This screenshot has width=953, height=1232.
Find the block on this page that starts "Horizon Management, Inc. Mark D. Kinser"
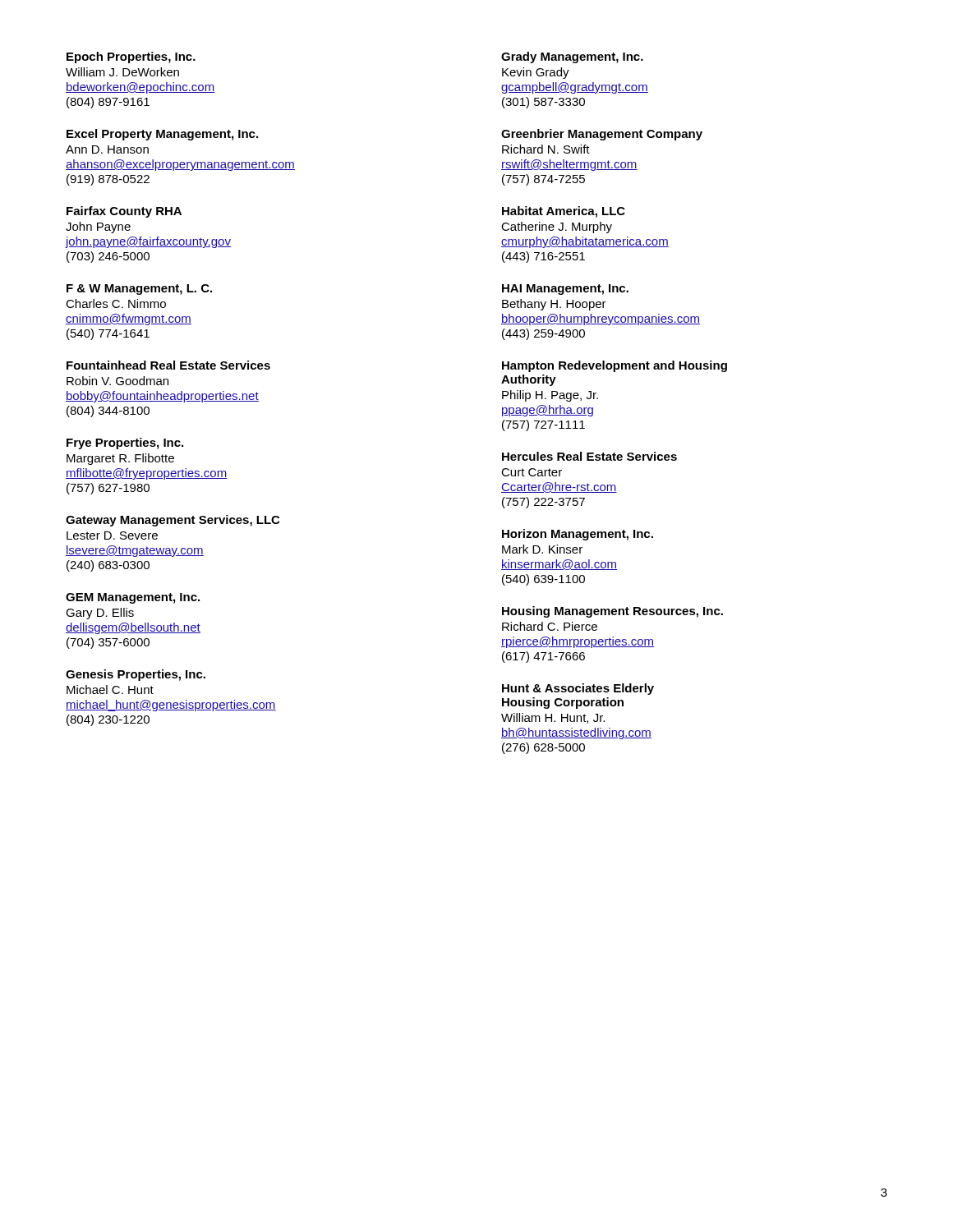point(578,535)
